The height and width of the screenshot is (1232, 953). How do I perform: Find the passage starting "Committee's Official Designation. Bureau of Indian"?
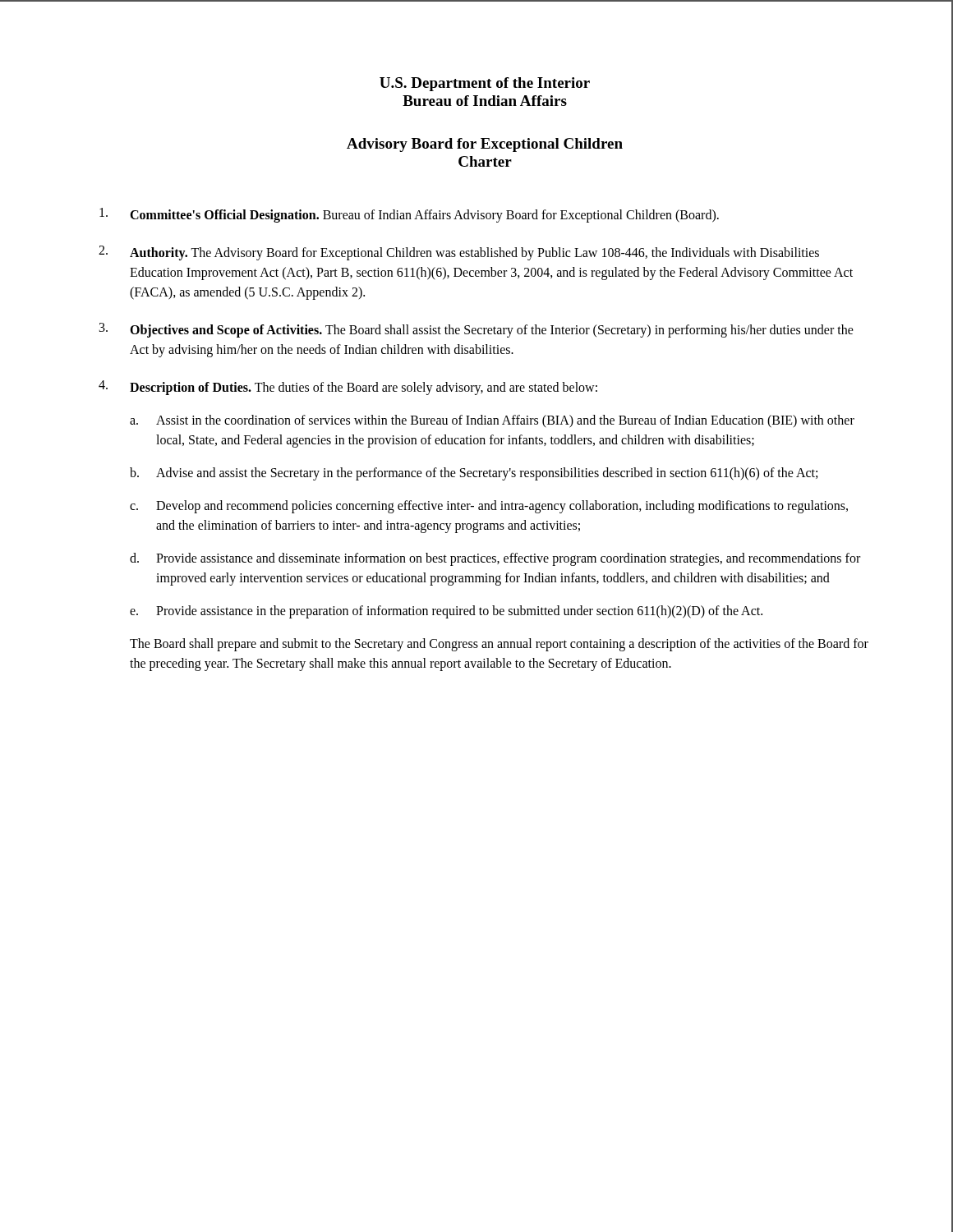[x=485, y=215]
